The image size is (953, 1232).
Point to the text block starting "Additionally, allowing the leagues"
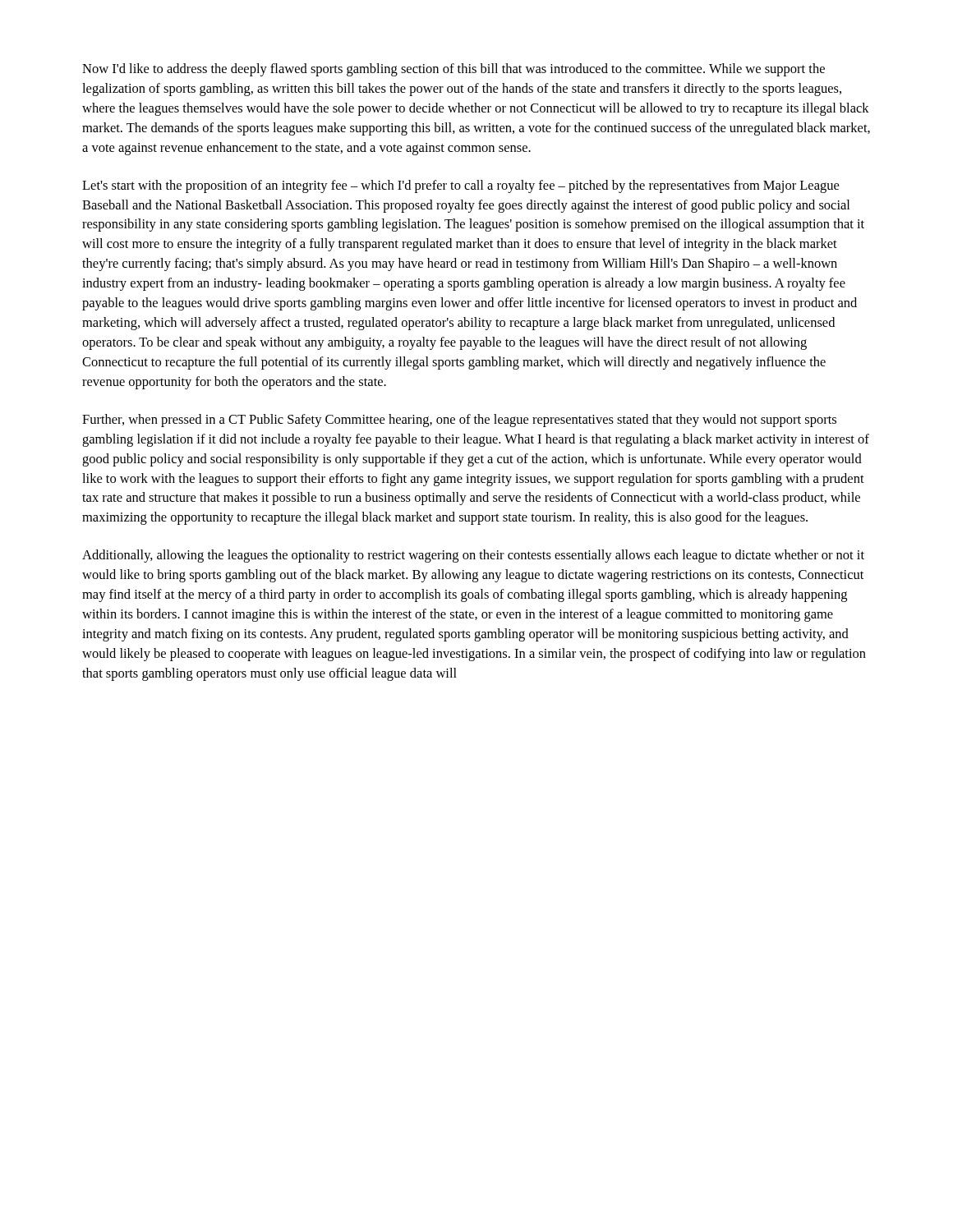(474, 614)
